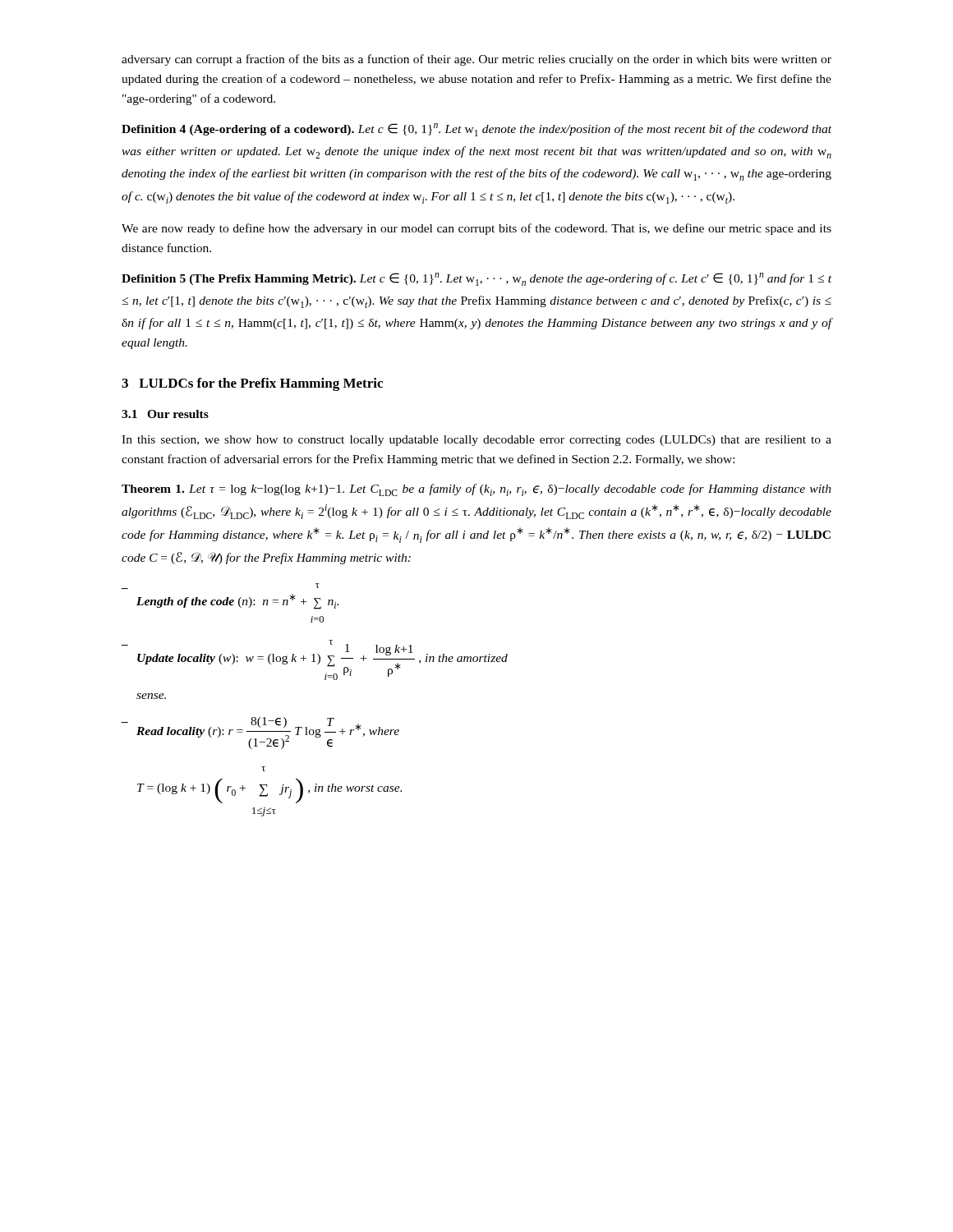Locate the list item containing "– Length of the code (n): n"
Screen dimensions: 1232x953
(x=230, y=603)
